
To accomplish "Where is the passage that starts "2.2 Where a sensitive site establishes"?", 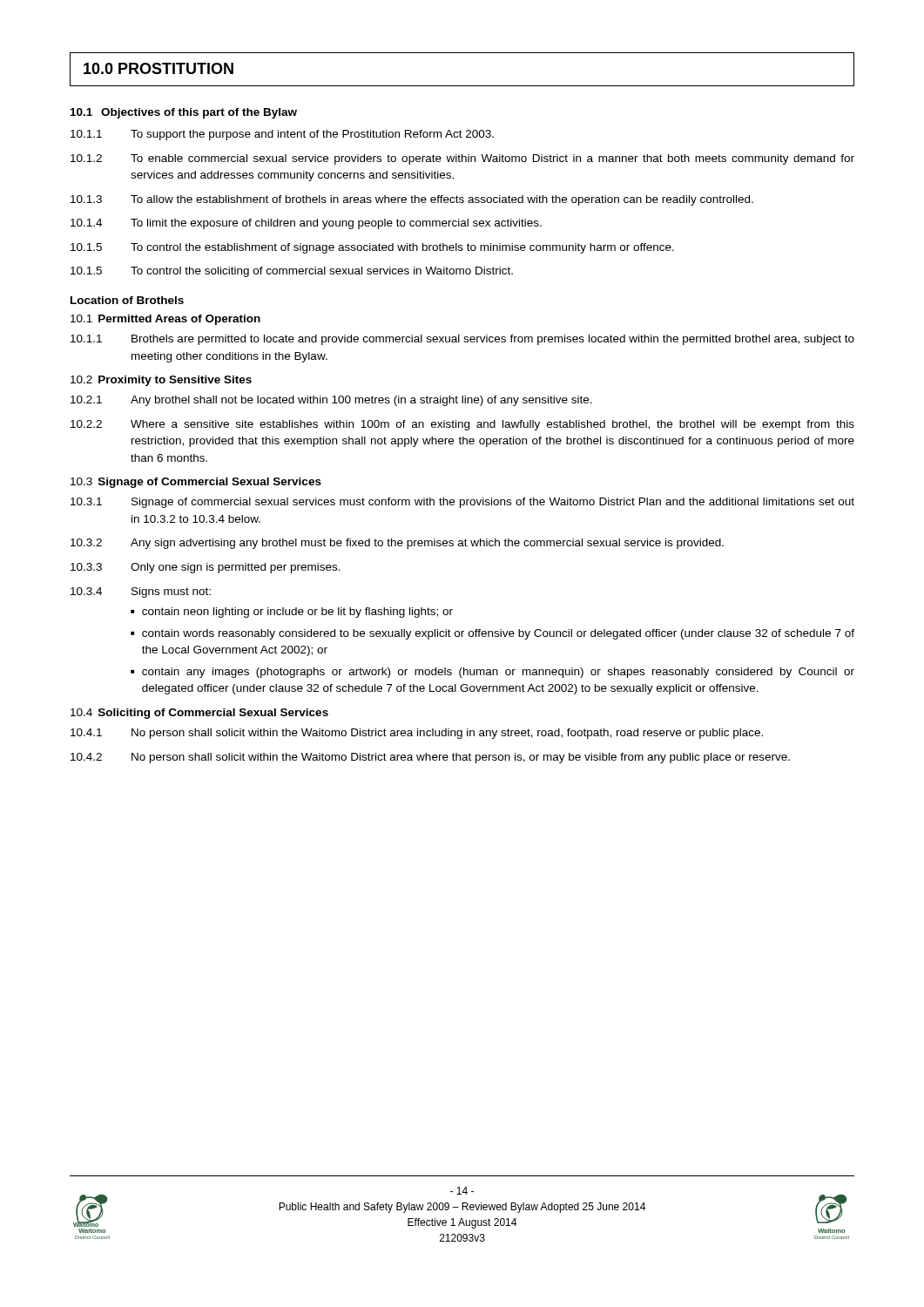I will pos(462,441).
